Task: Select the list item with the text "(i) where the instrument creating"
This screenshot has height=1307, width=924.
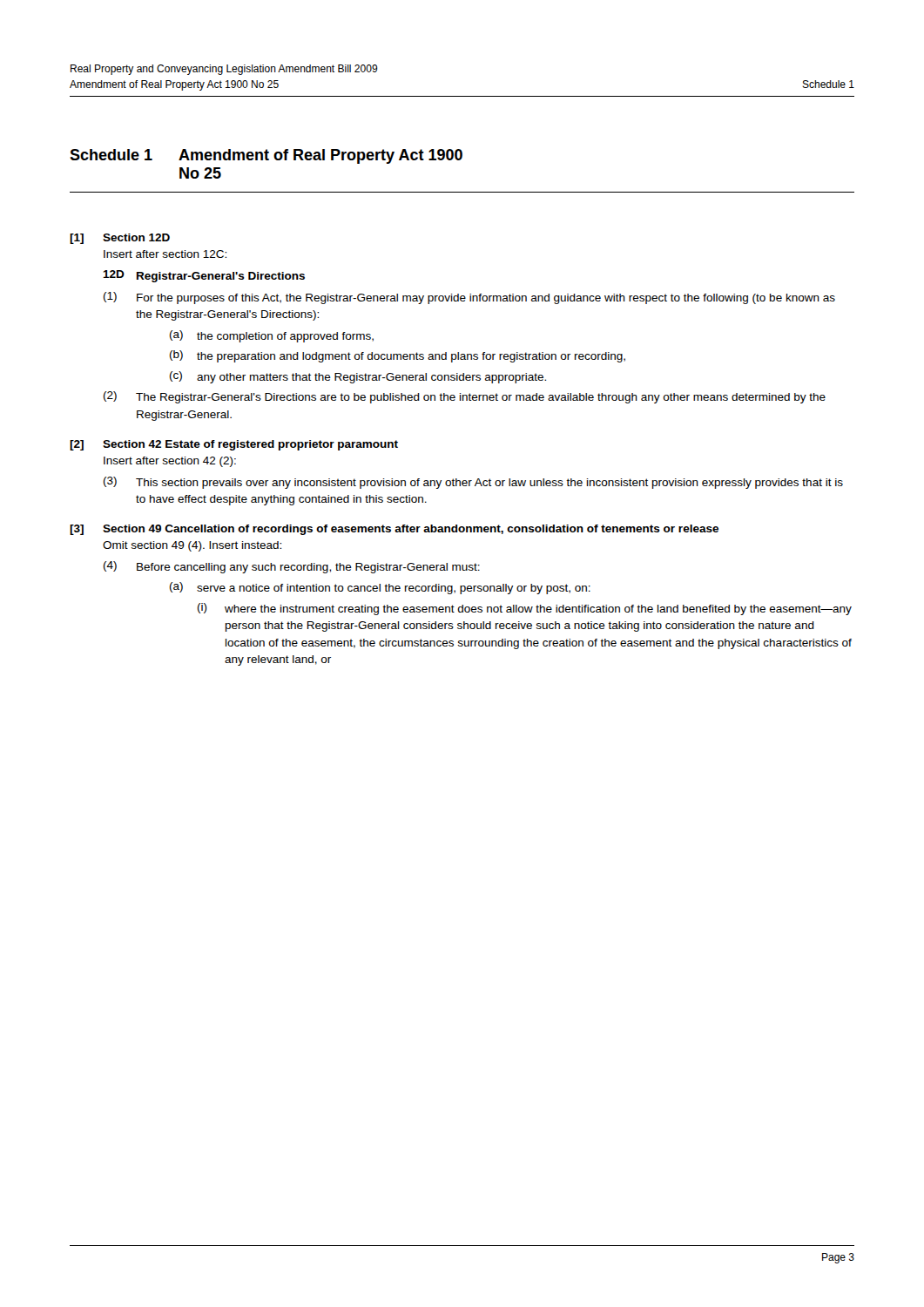Action: (526, 634)
